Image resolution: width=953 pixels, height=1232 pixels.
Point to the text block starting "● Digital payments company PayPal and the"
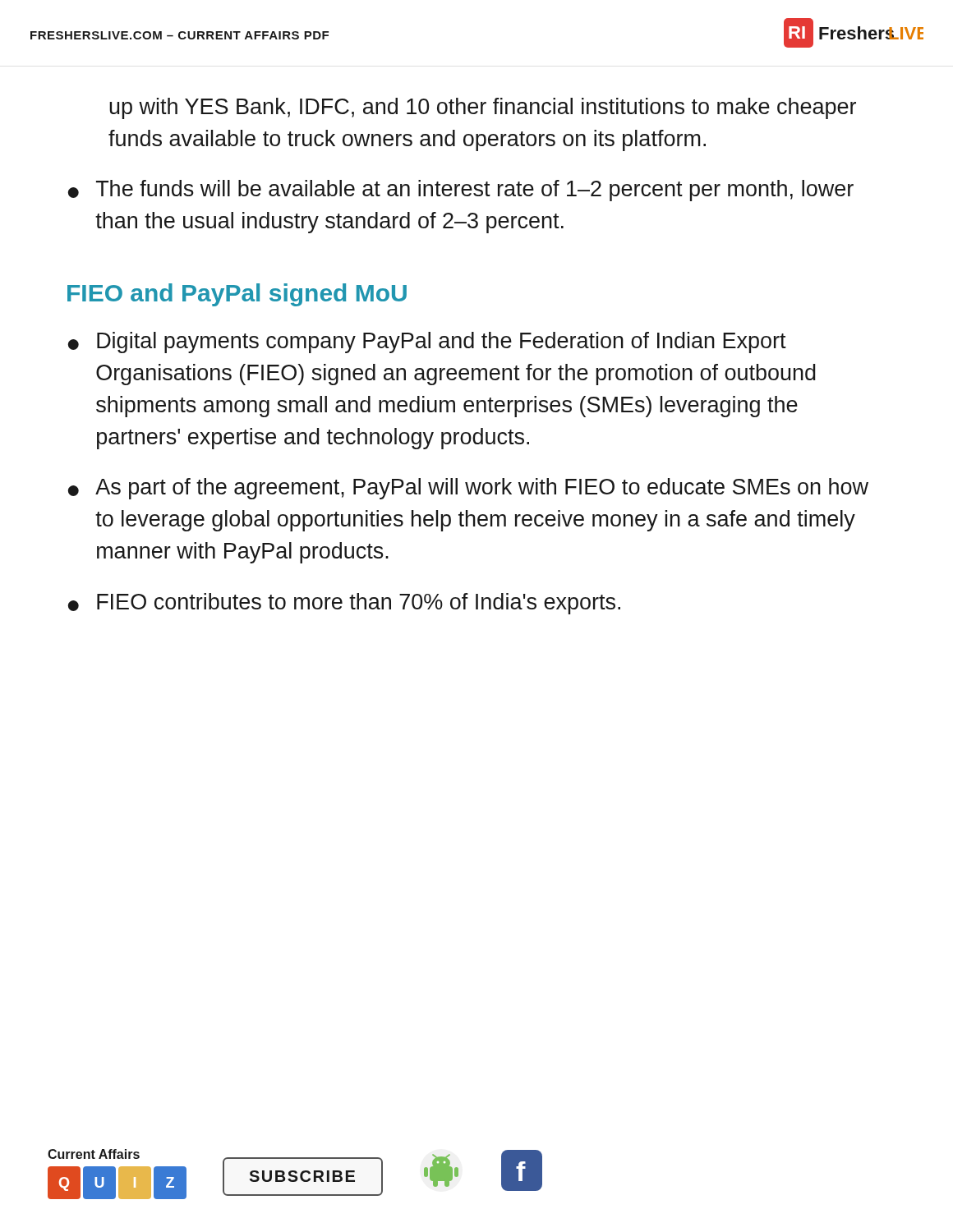(x=476, y=389)
